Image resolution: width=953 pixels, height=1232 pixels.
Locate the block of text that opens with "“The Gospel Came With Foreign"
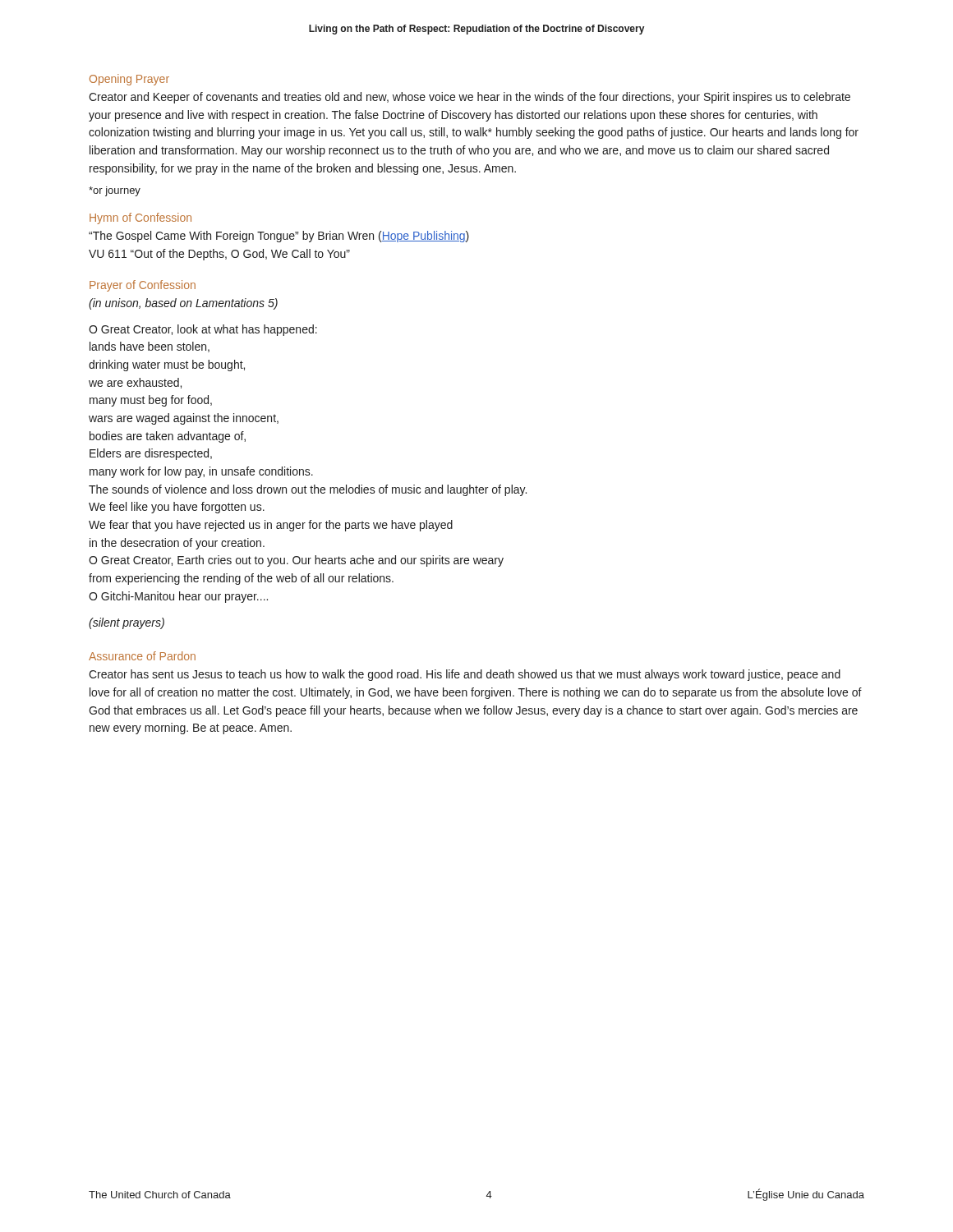[x=279, y=245]
